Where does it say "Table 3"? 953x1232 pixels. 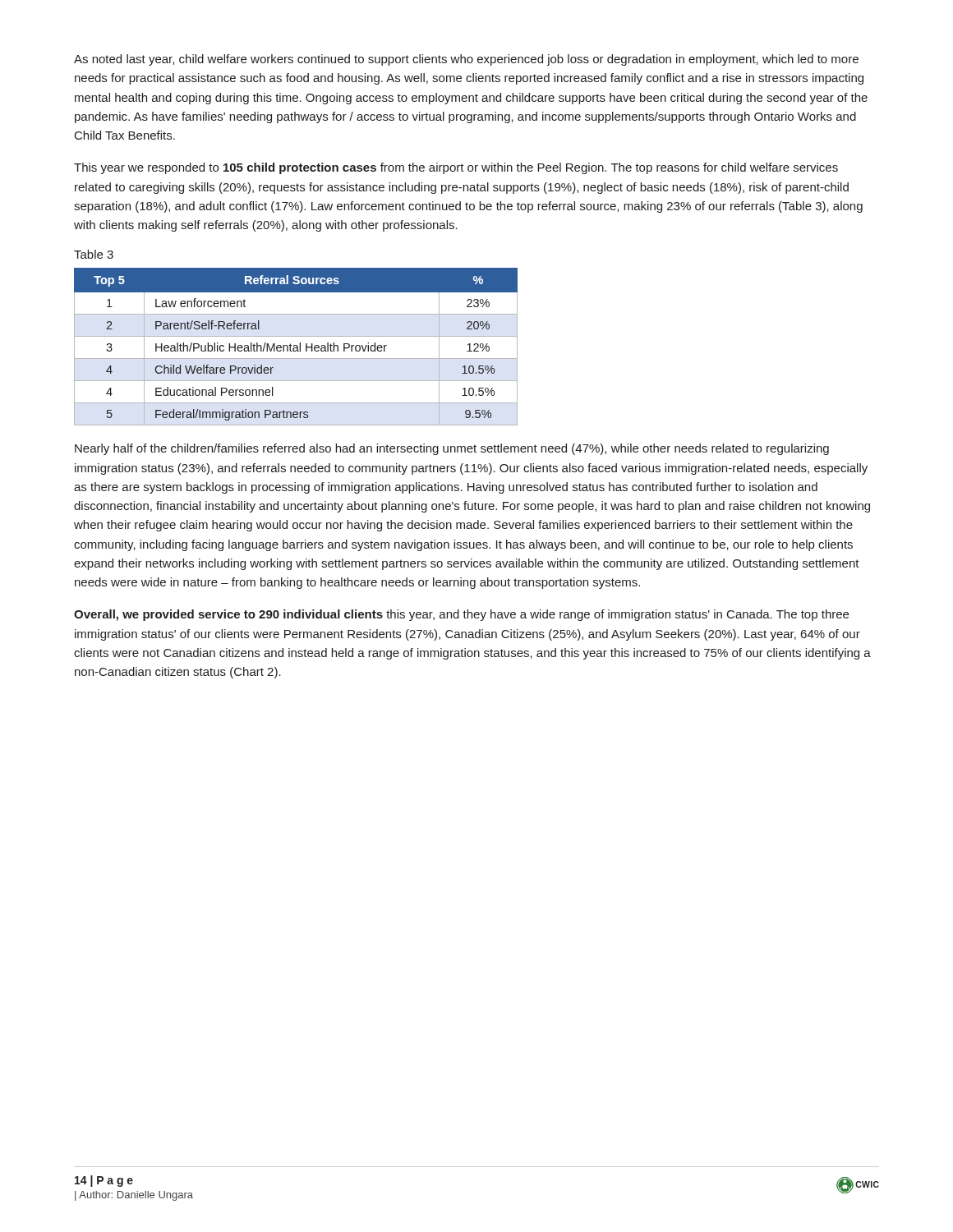pos(94,254)
